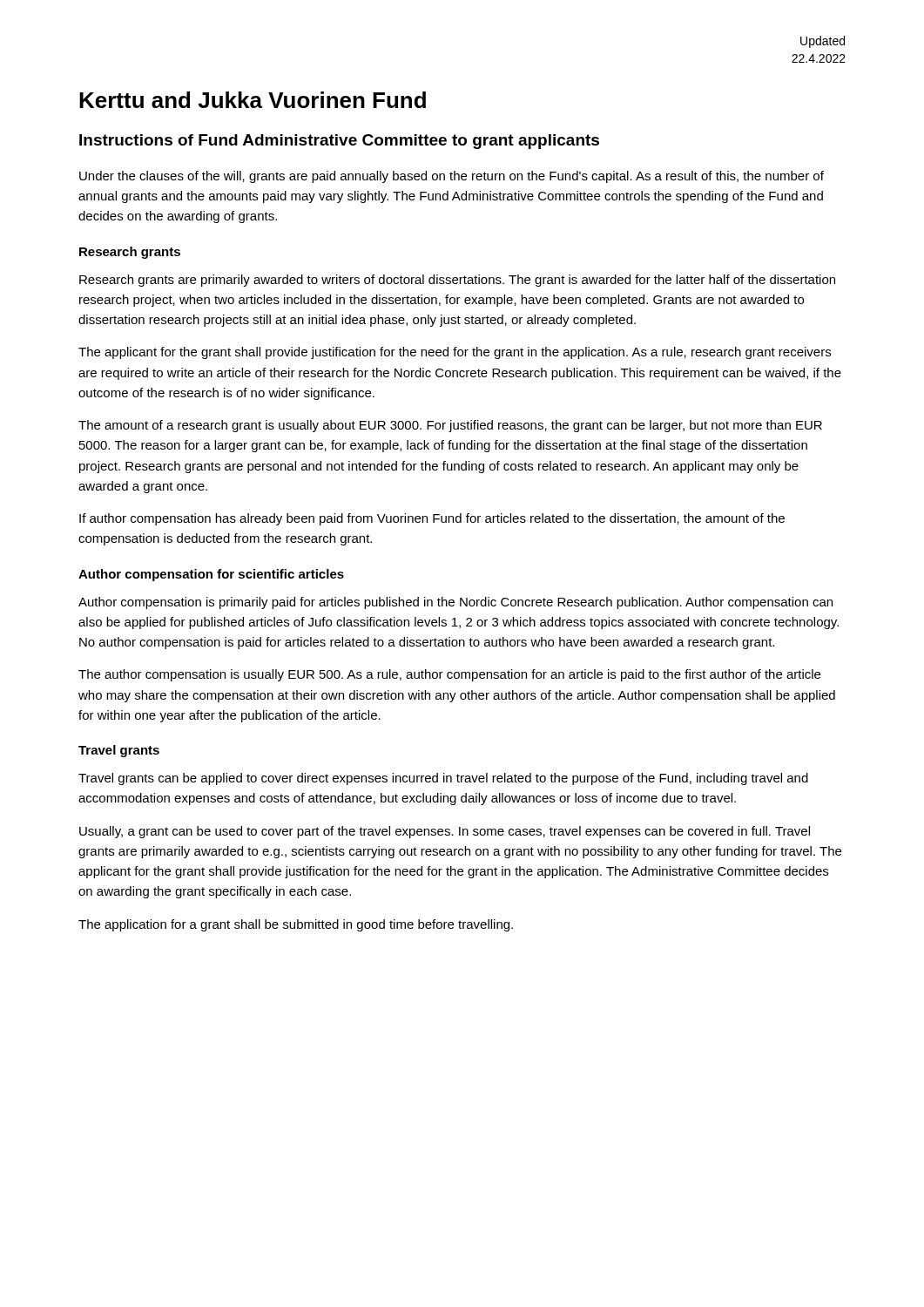Where is the passage that starts "Research grants are primarily awarded to writers of"?
The width and height of the screenshot is (924, 1307).
(x=457, y=299)
